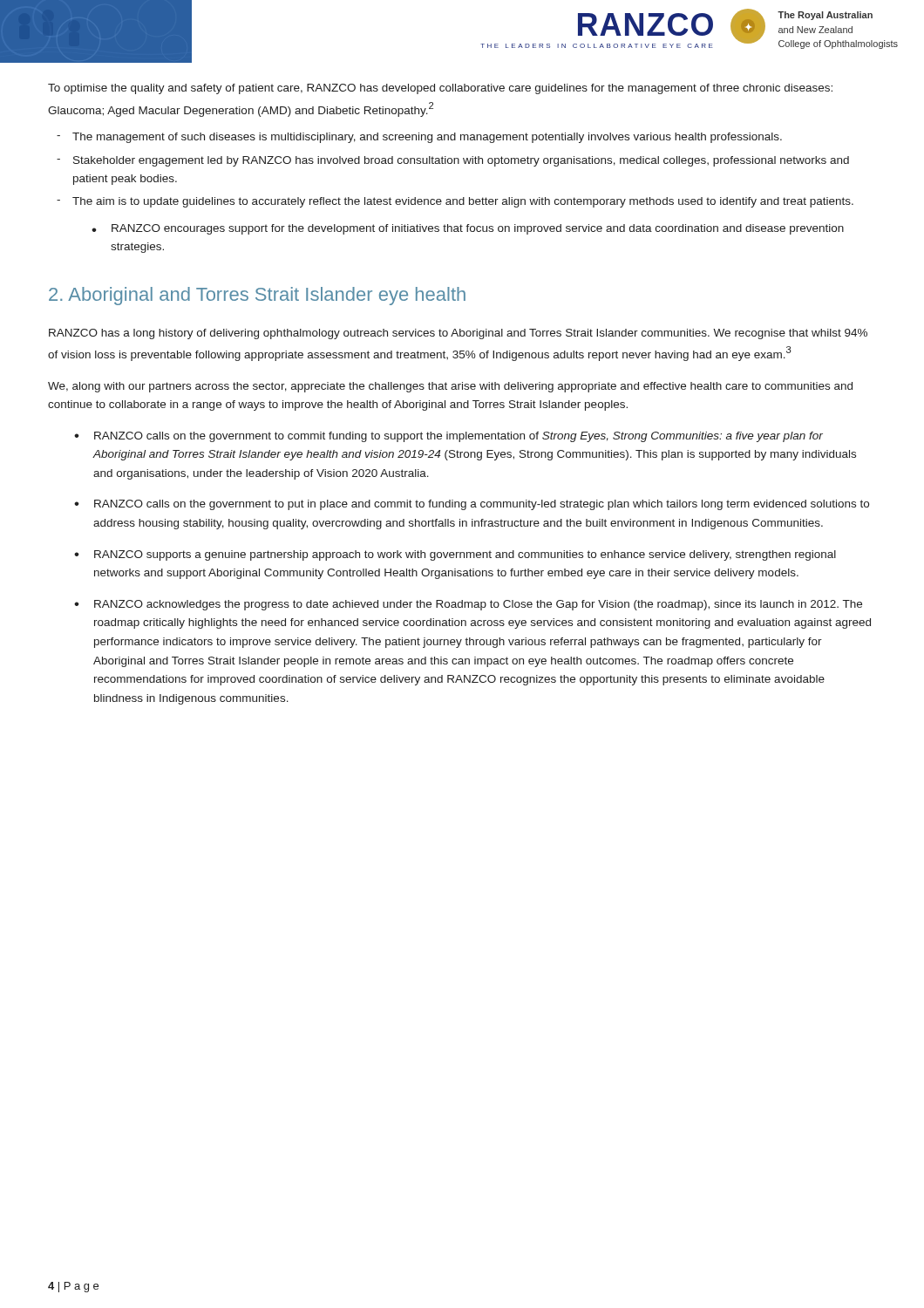Point to the block starting "To optimise the"
The height and width of the screenshot is (1308, 924).
(441, 99)
